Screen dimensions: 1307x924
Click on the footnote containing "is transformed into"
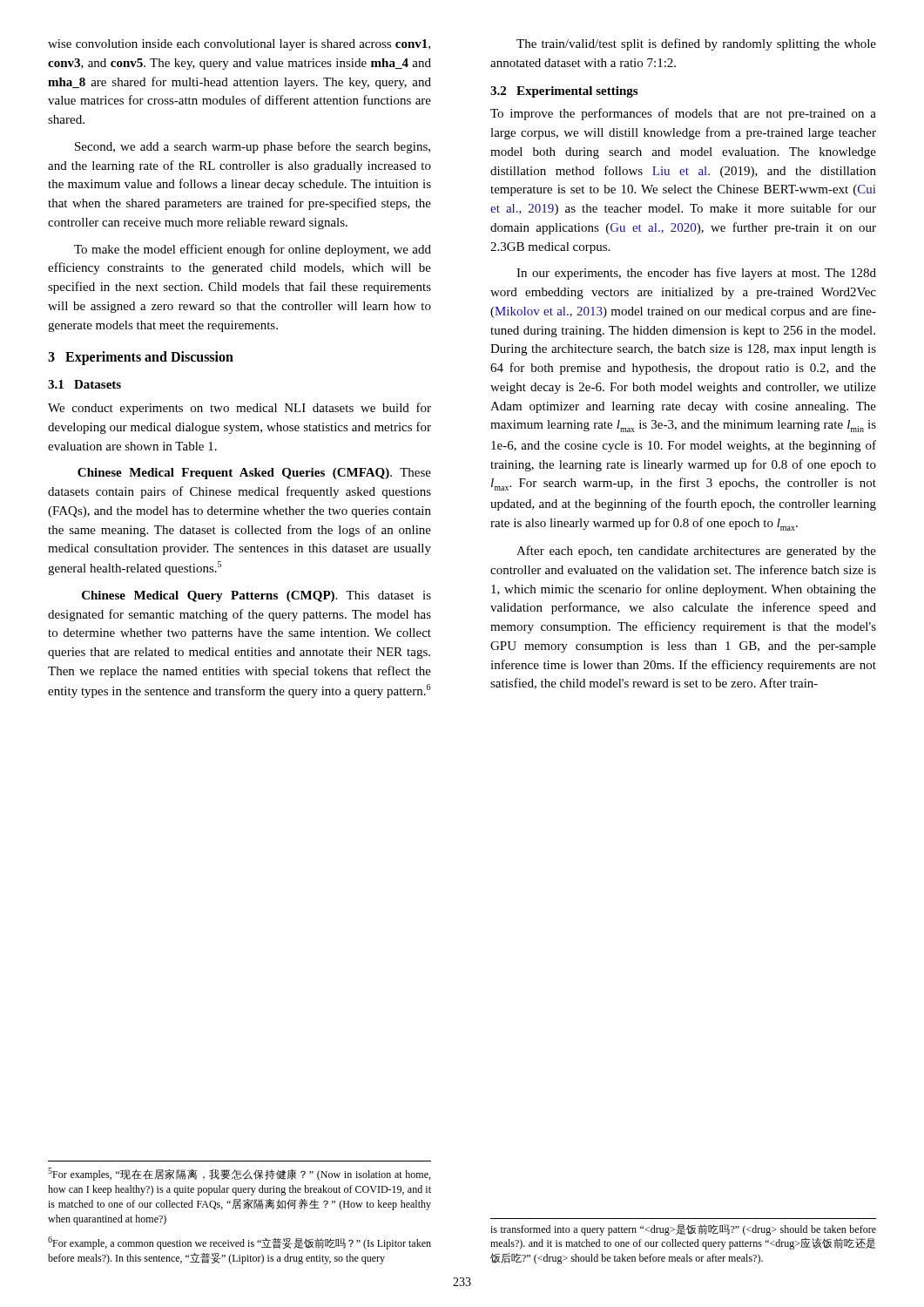point(683,1244)
